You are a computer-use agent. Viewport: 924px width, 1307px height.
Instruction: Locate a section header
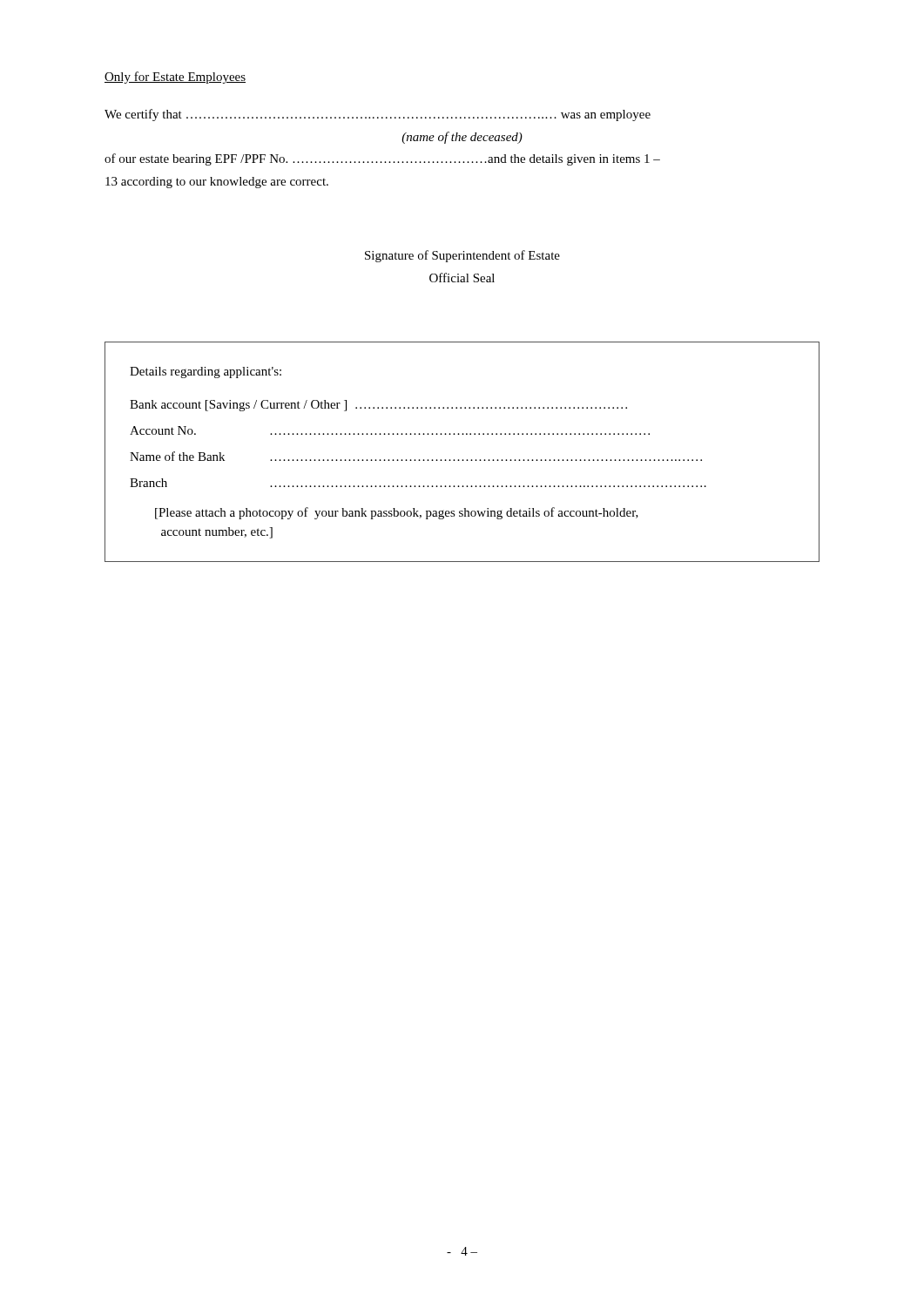click(175, 77)
